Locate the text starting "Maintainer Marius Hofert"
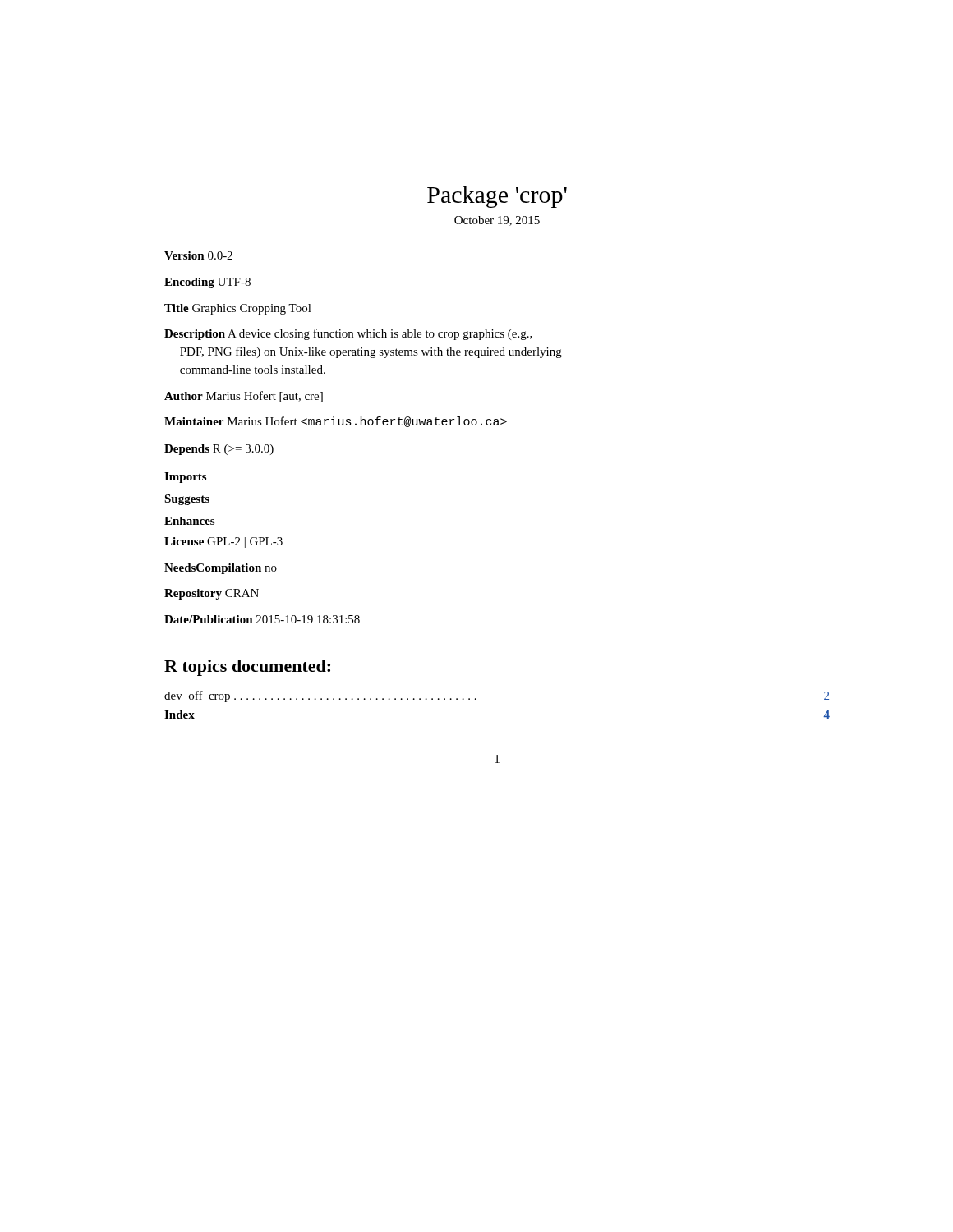This screenshot has width=953, height=1232. [x=336, y=422]
